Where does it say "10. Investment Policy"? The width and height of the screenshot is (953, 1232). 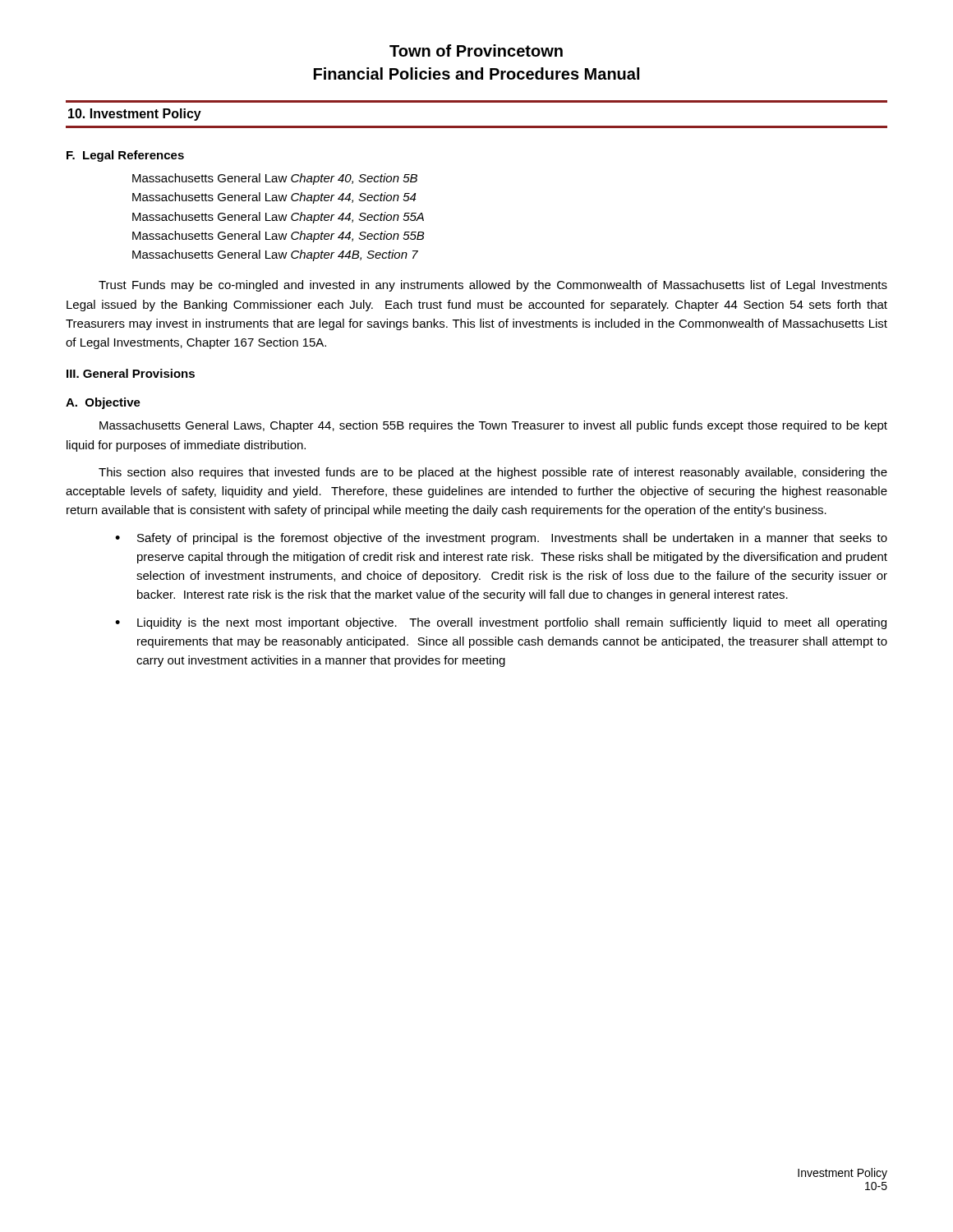point(133,114)
